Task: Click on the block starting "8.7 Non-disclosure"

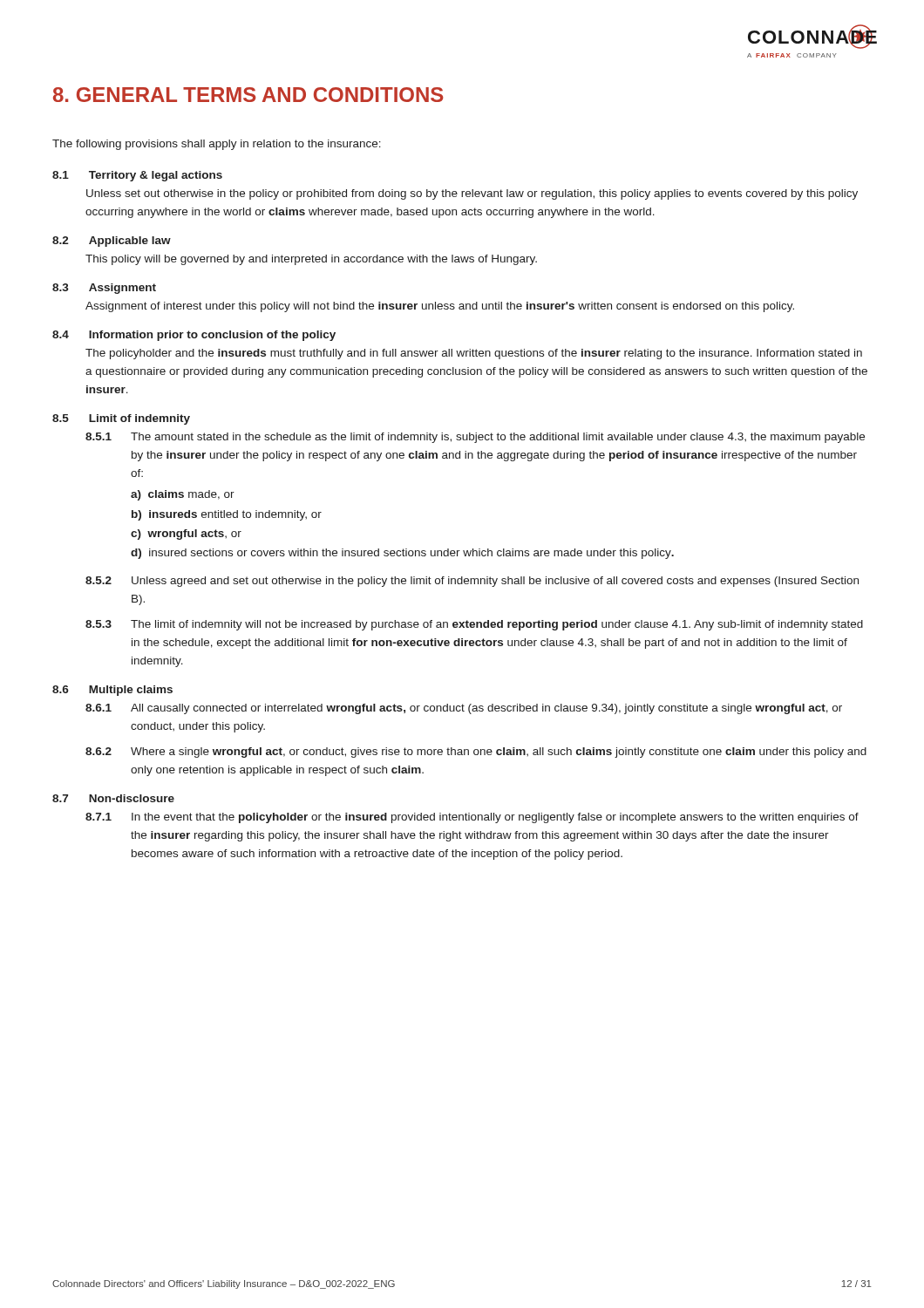Action: pyautogui.click(x=113, y=798)
